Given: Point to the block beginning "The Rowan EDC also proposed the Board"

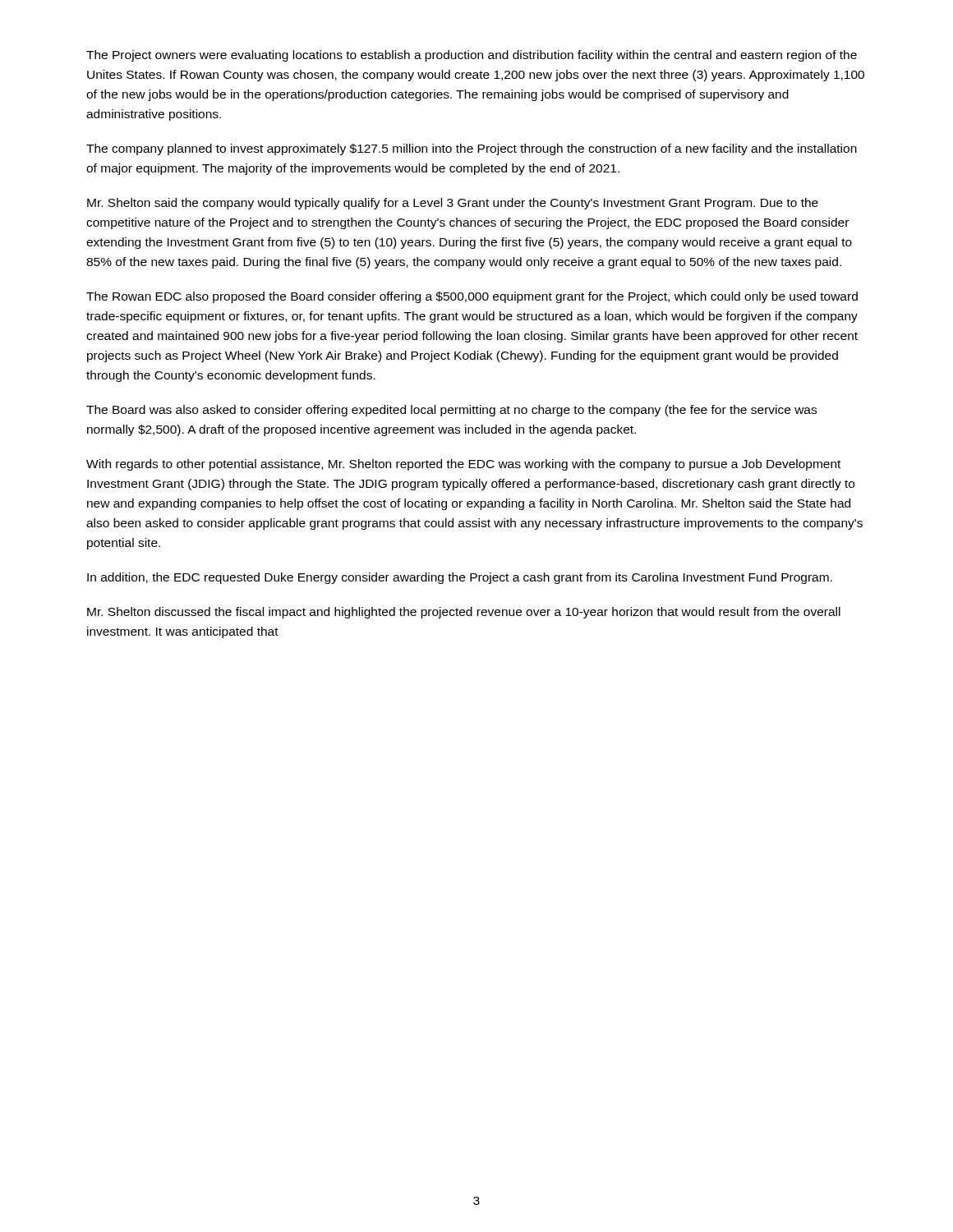Looking at the screenshot, I should pos(472,336).
